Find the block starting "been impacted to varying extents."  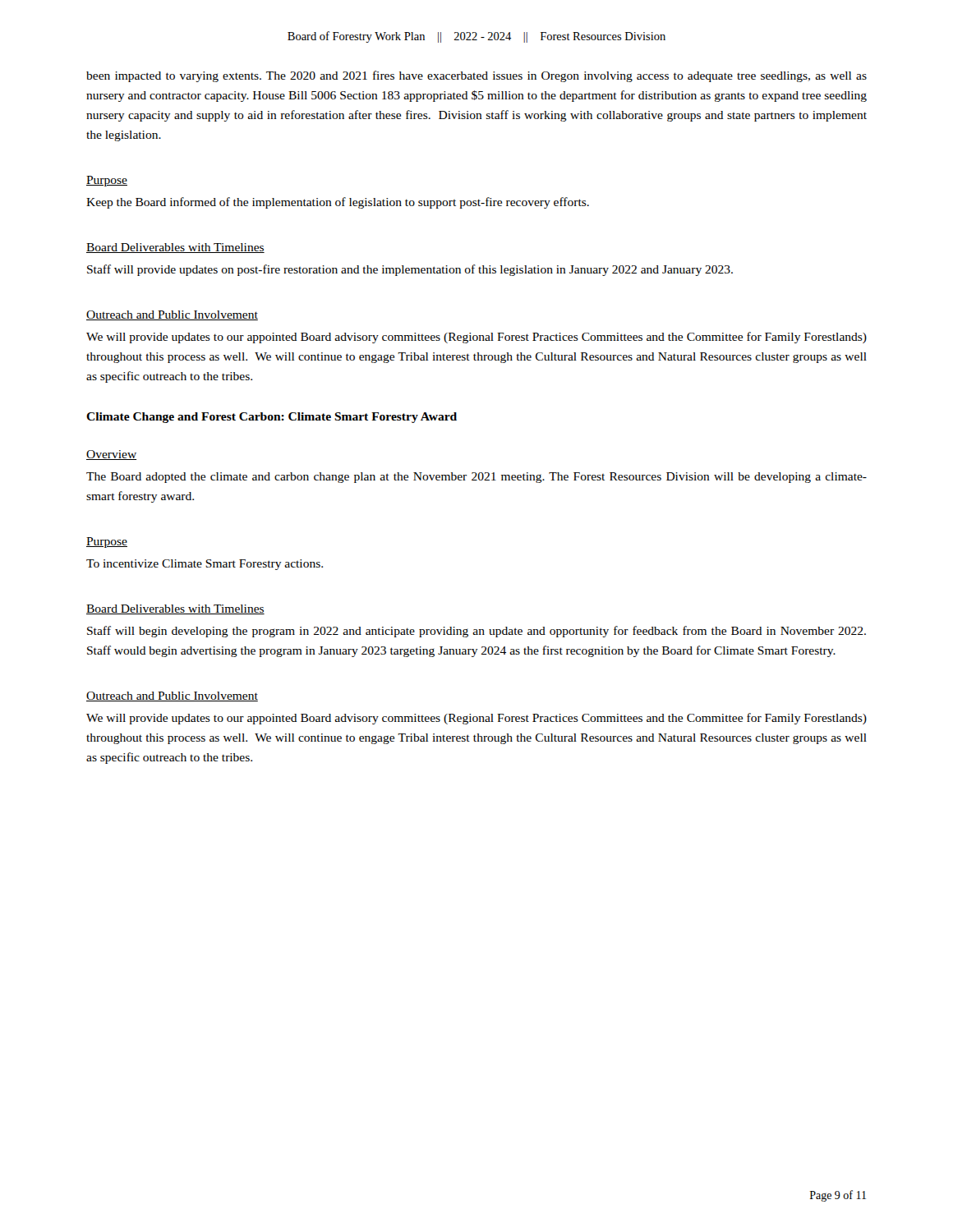476,105
